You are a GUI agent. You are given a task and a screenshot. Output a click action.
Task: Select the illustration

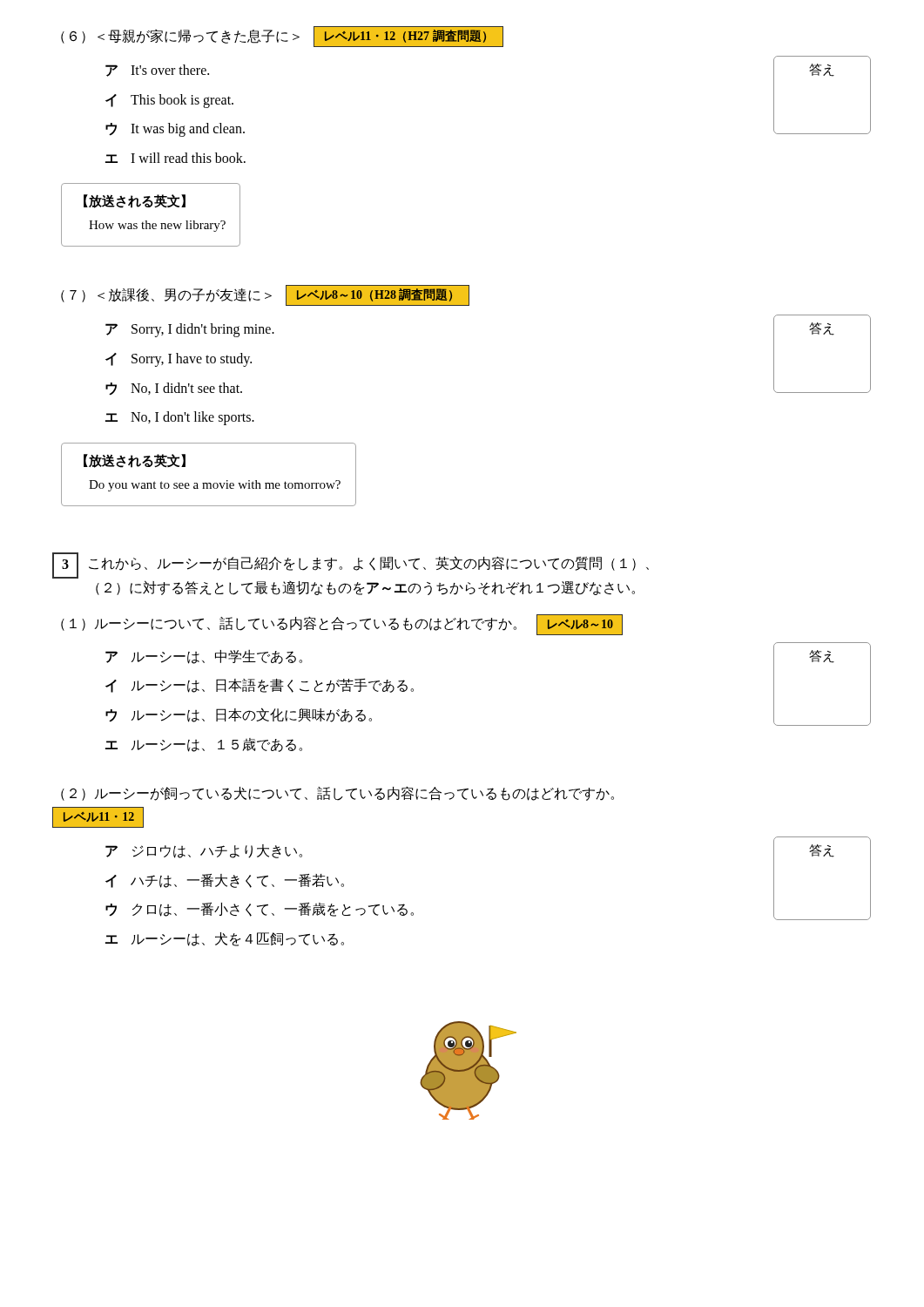[462, 1050]
